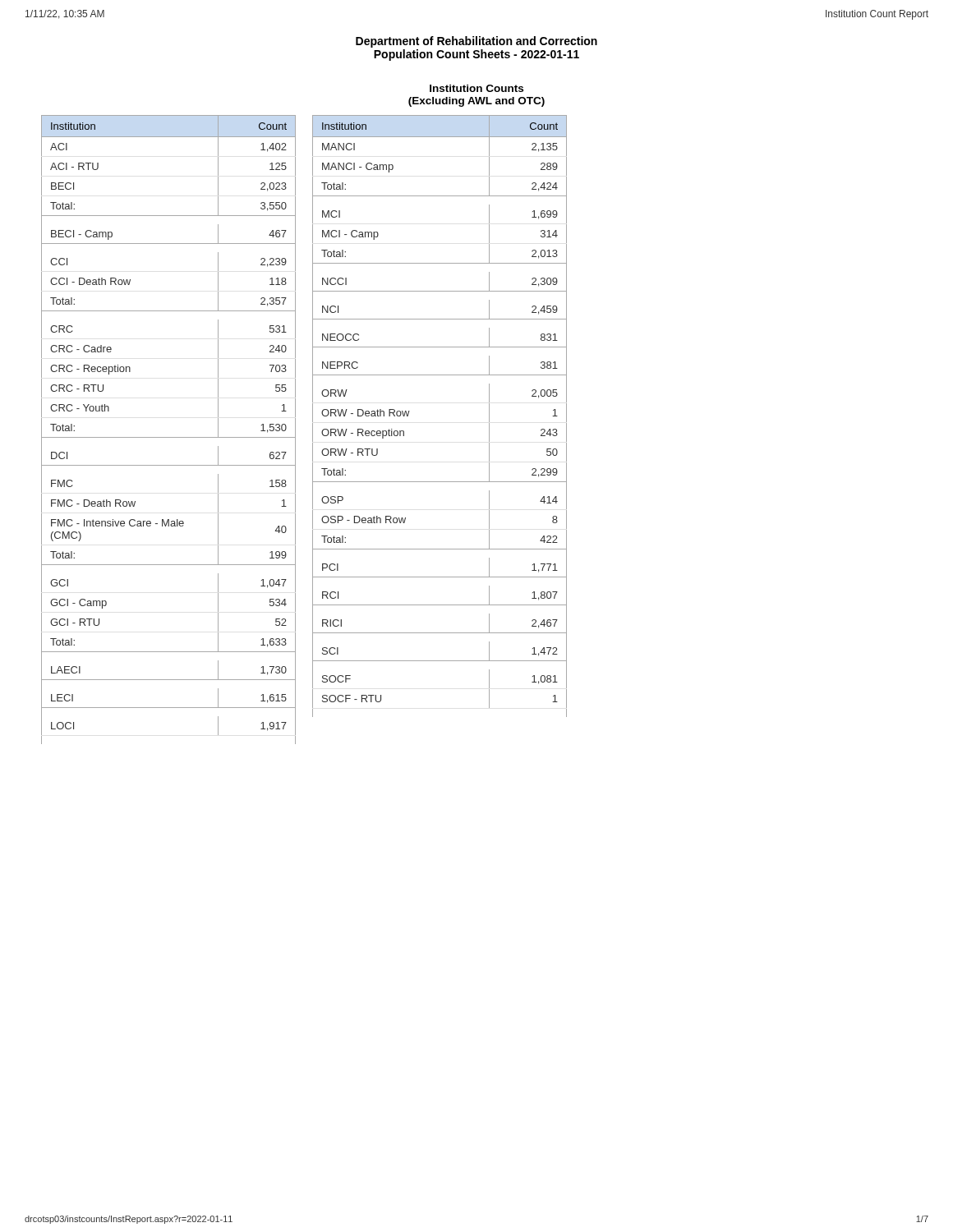The width and height of the screenshot is (953, 1232).
Task: Click on the table containing "GCI - RTU"
Action: pos(168,430)
